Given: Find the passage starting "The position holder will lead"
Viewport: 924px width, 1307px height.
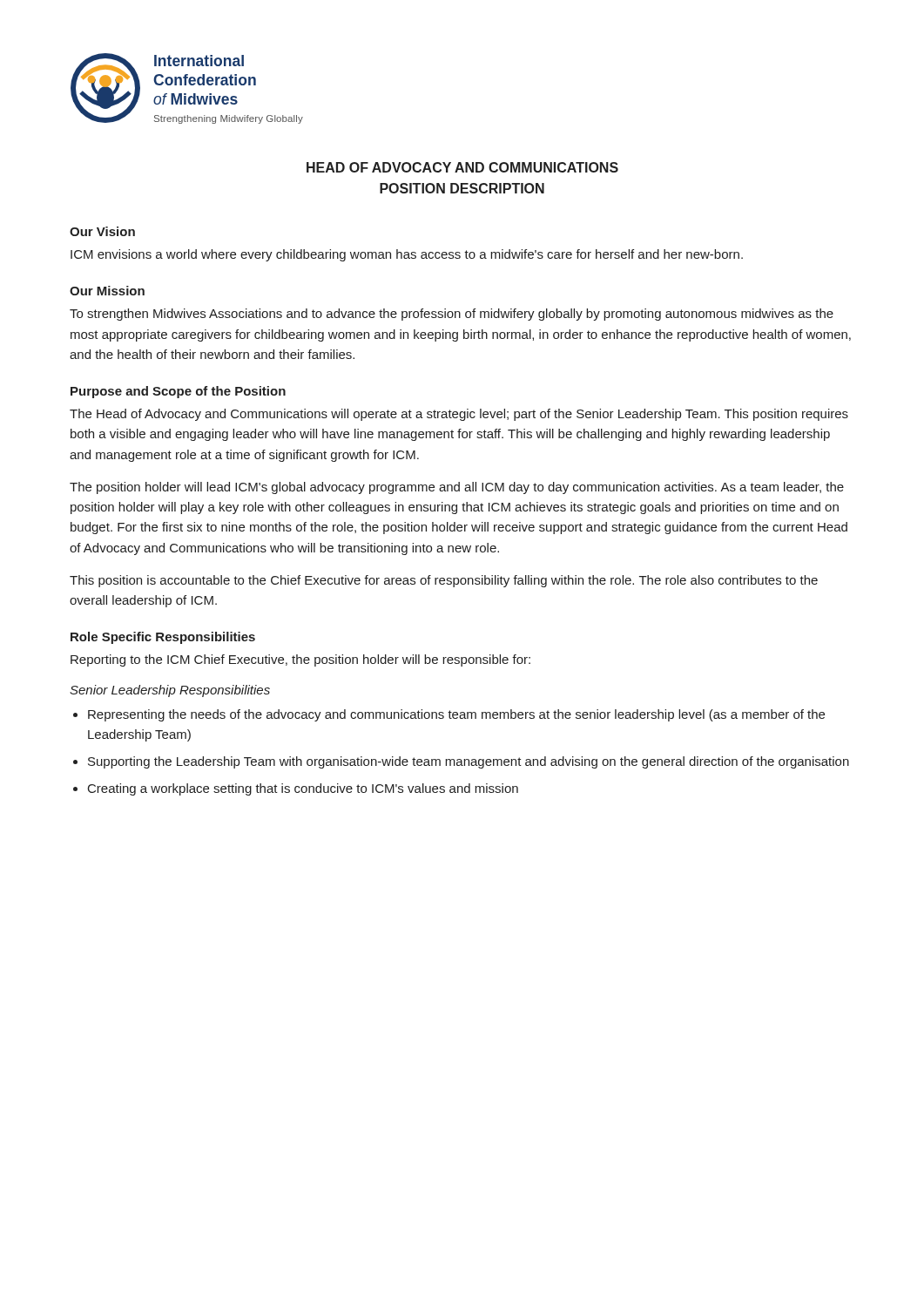Looking at the screenshot, I should [459, 517].
